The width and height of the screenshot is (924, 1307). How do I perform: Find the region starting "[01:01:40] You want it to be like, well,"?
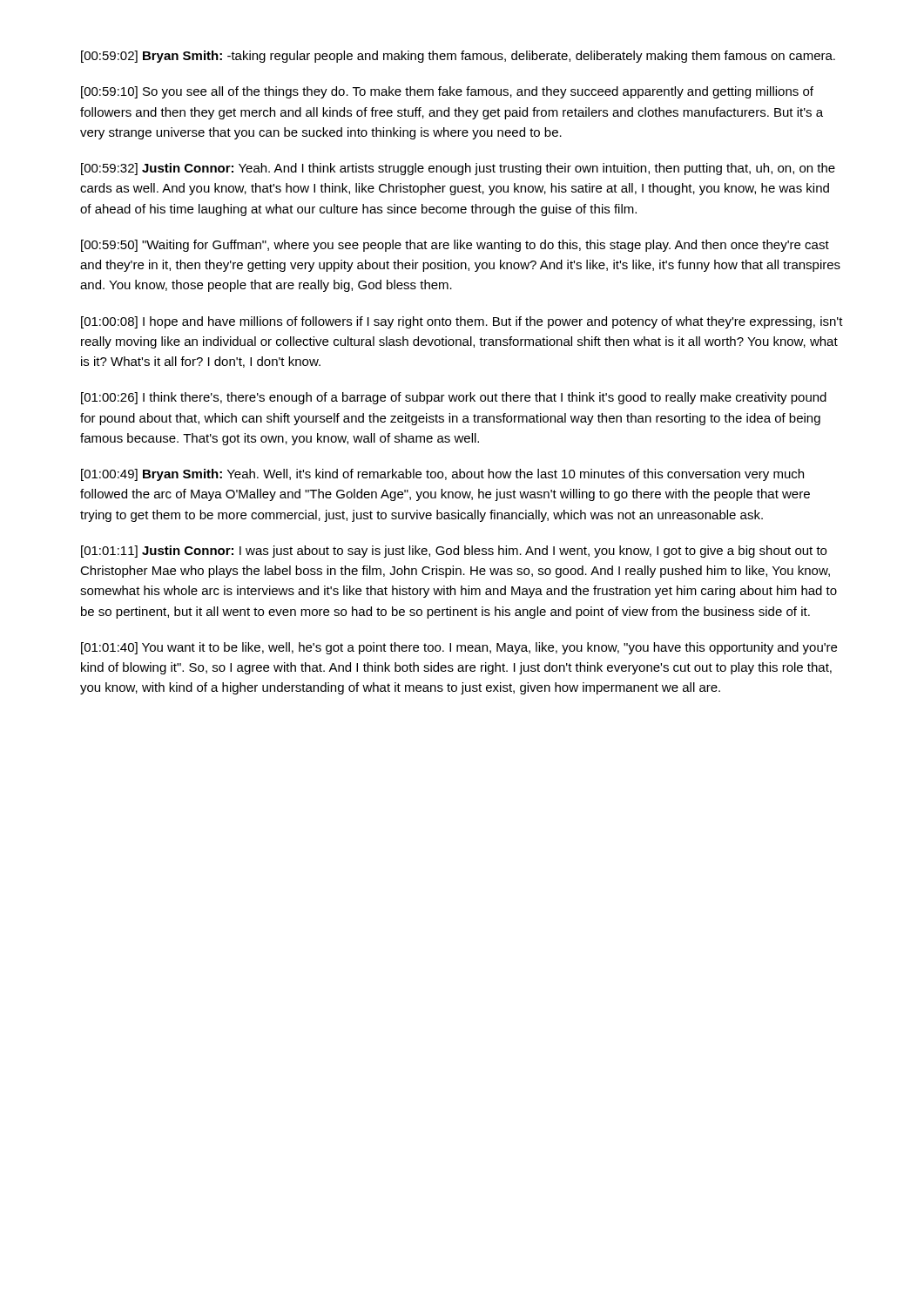(459, 667)
